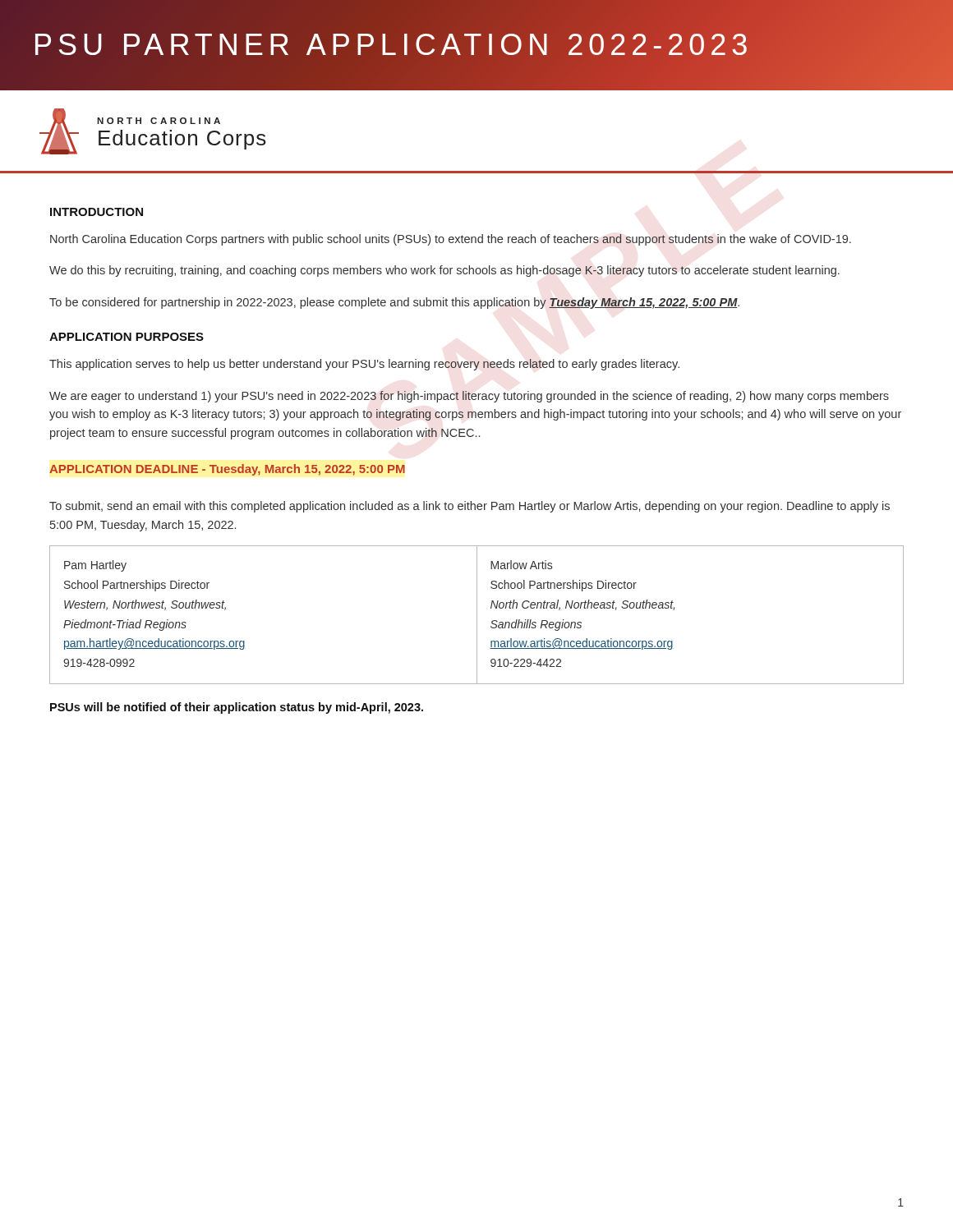Select the text block that reads "North Carolina Education Corps partners with public school"
953x1232 pixels.
coord(451,239)
